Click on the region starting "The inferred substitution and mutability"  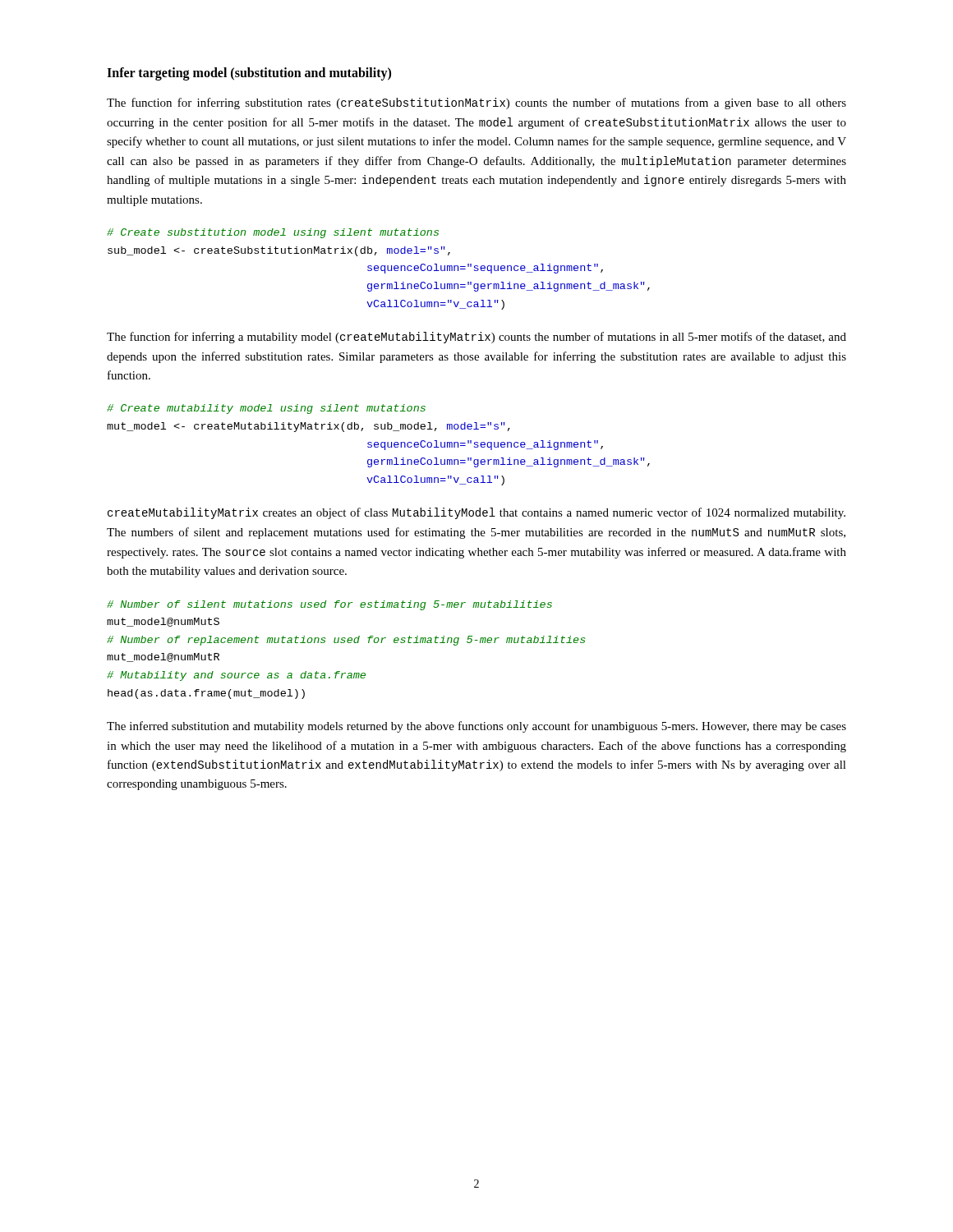click(x=476, y=755)
